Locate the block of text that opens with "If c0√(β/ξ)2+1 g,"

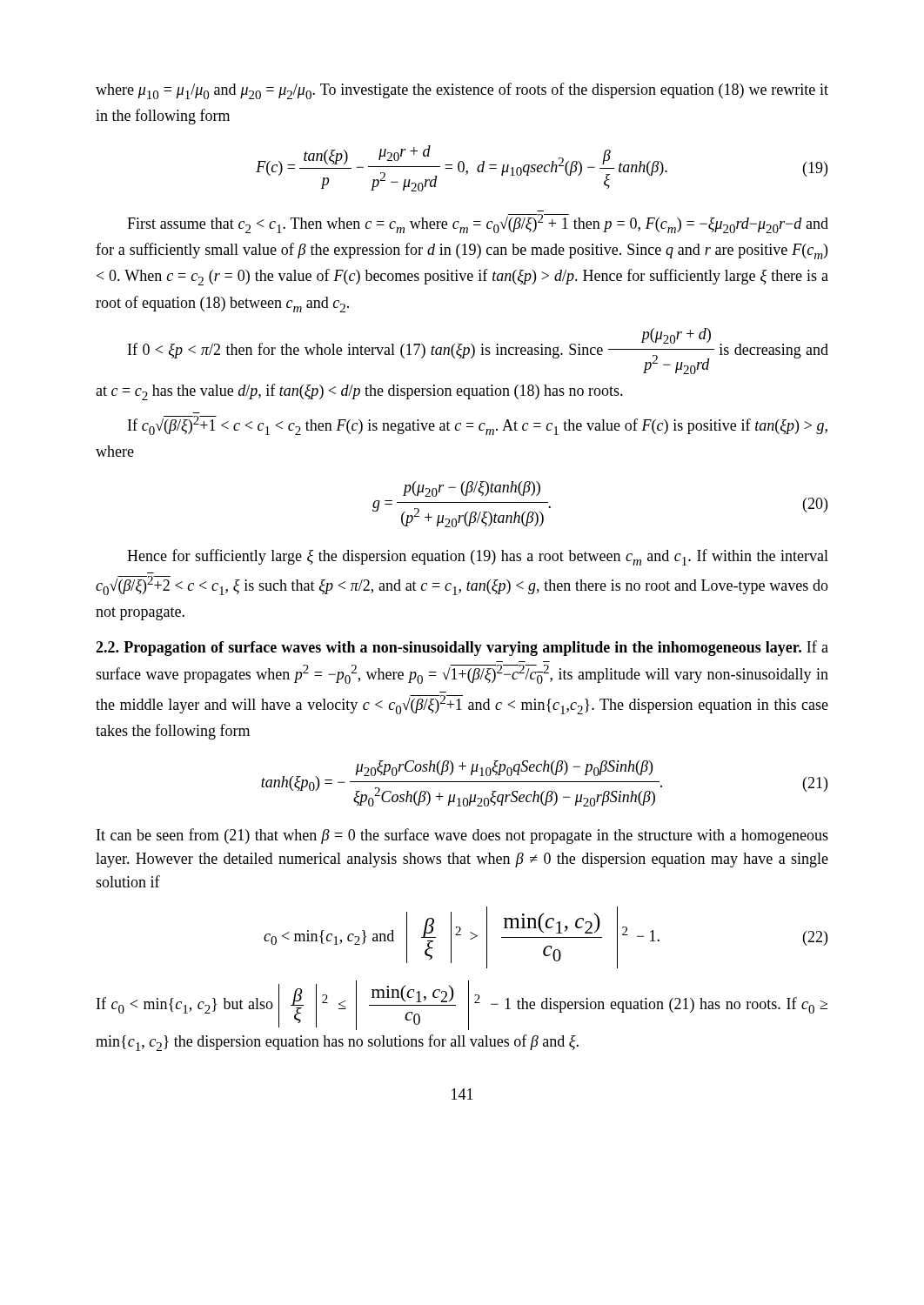[462, 437]
